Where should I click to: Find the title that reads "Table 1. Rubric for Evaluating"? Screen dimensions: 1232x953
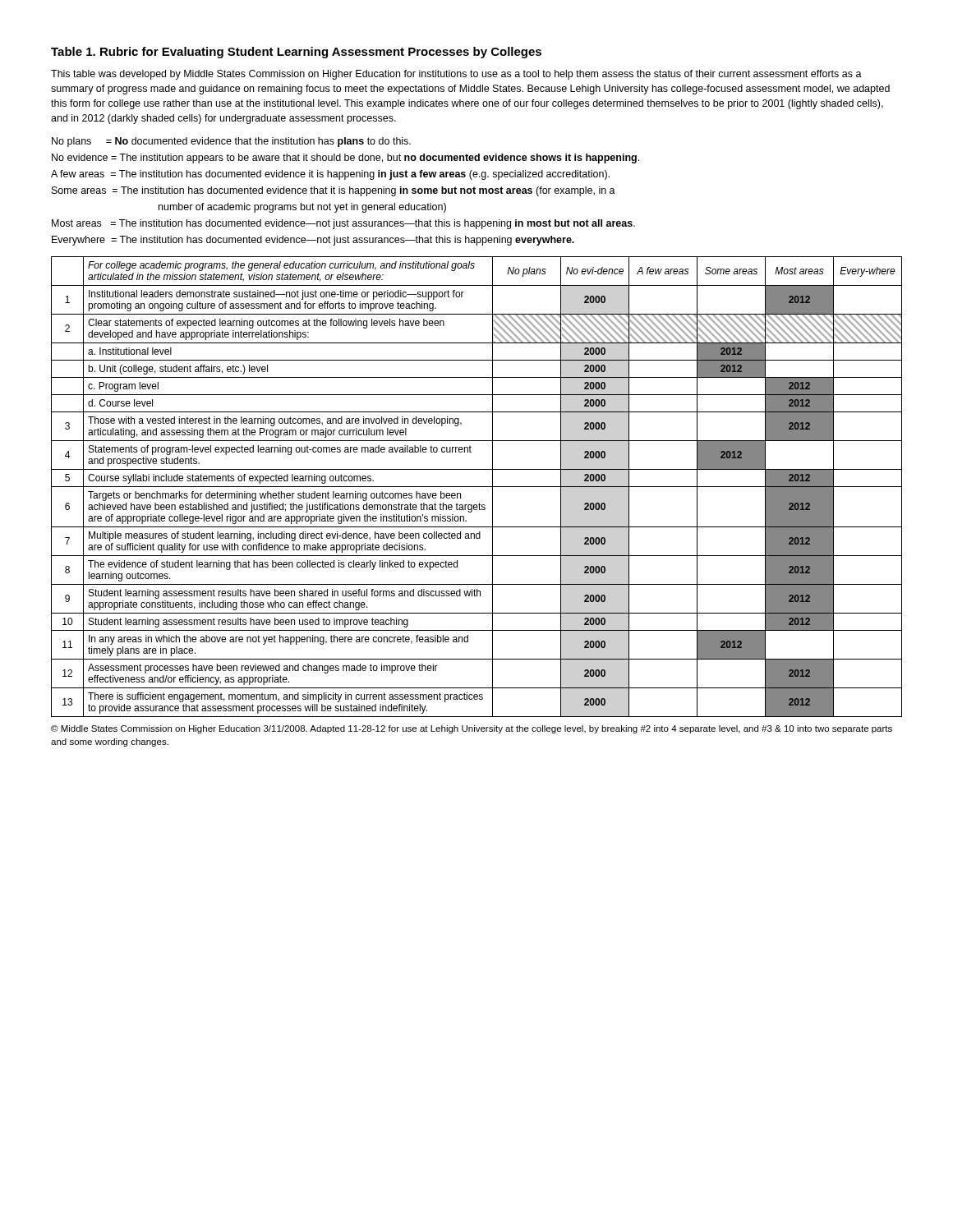coord(296,51)
